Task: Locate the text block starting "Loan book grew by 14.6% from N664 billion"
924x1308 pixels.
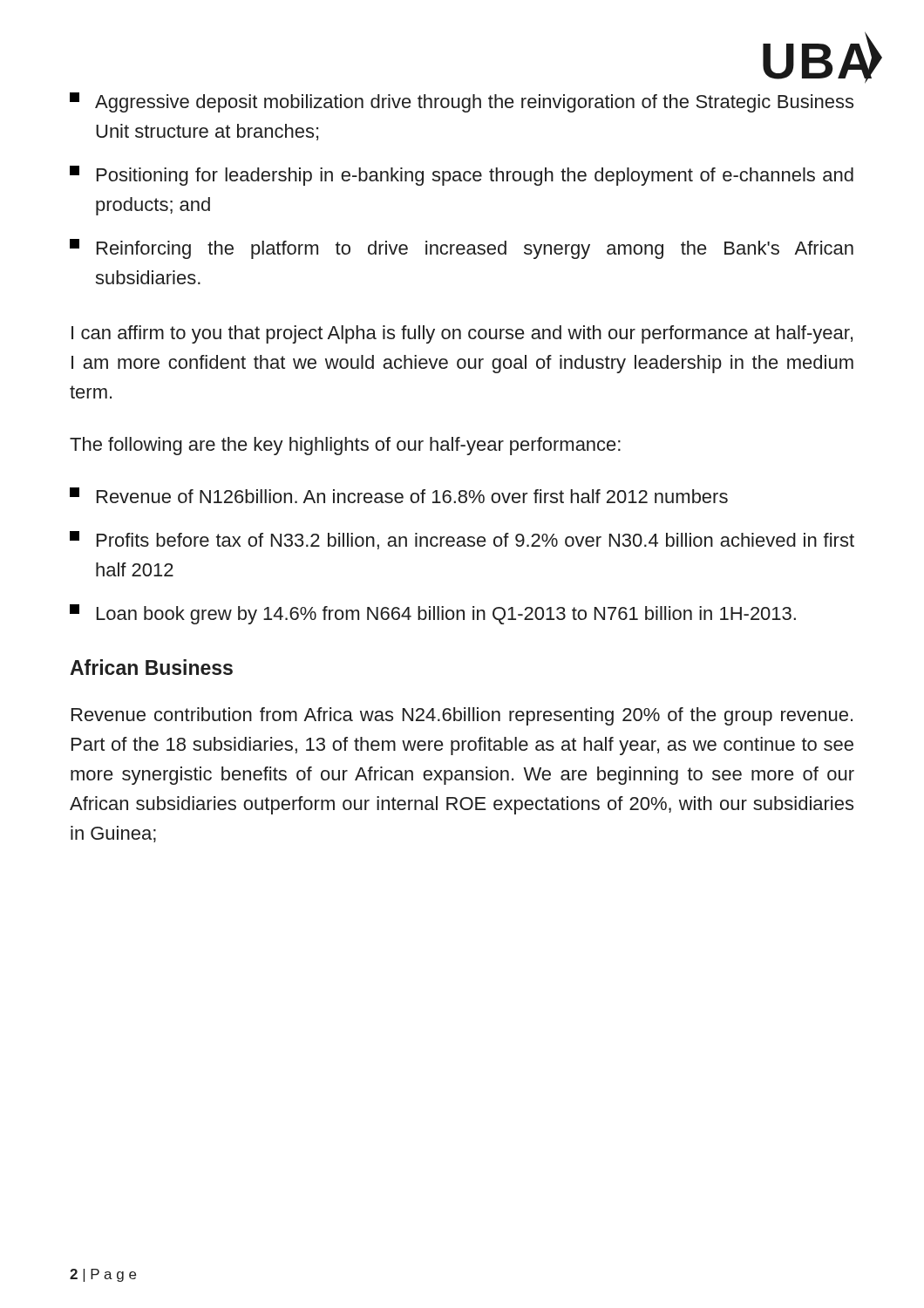Action: tap(462, 614)
